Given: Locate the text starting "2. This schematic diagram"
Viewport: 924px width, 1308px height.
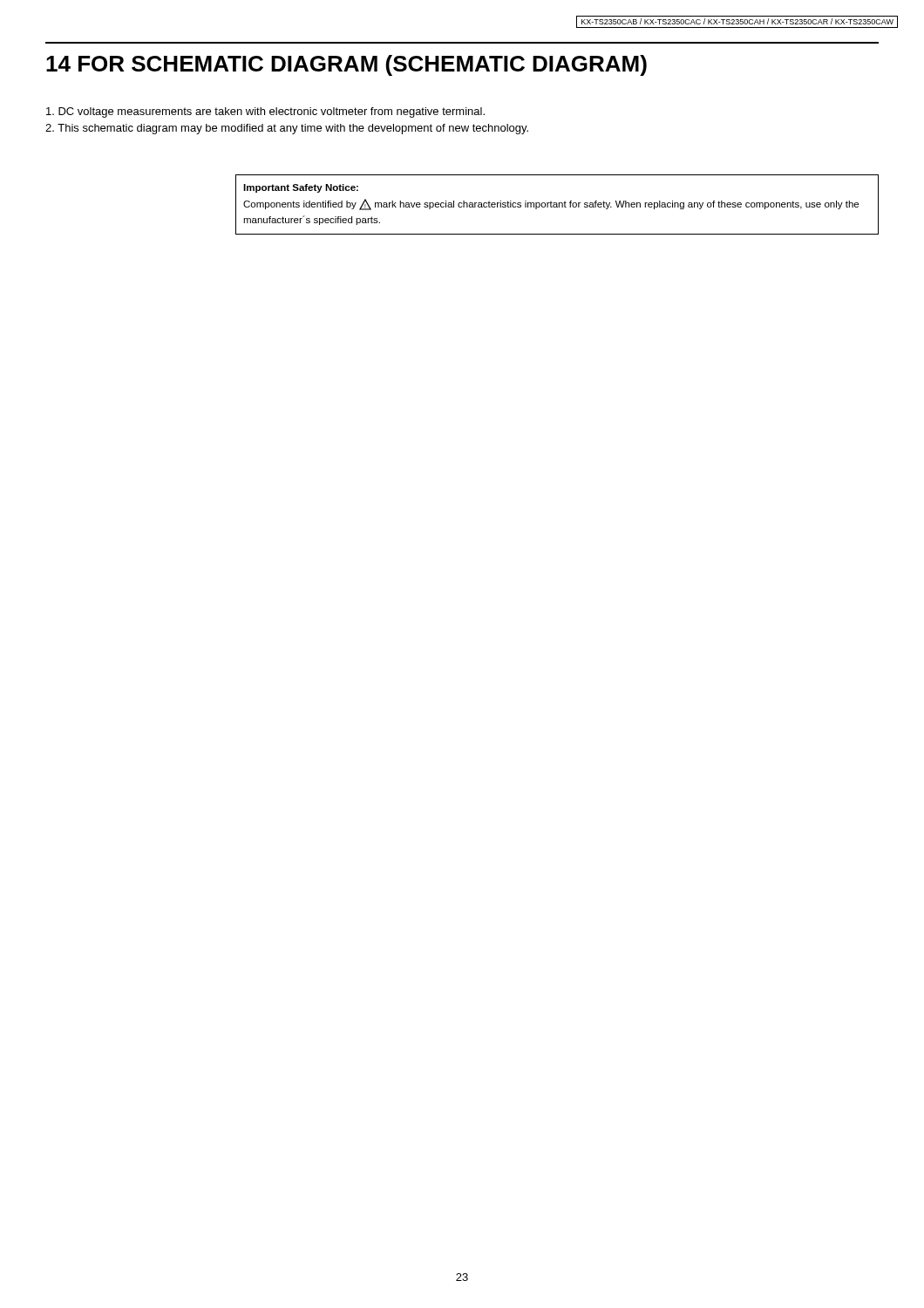Looking at the screenshot, I should (x=287, y=128).
